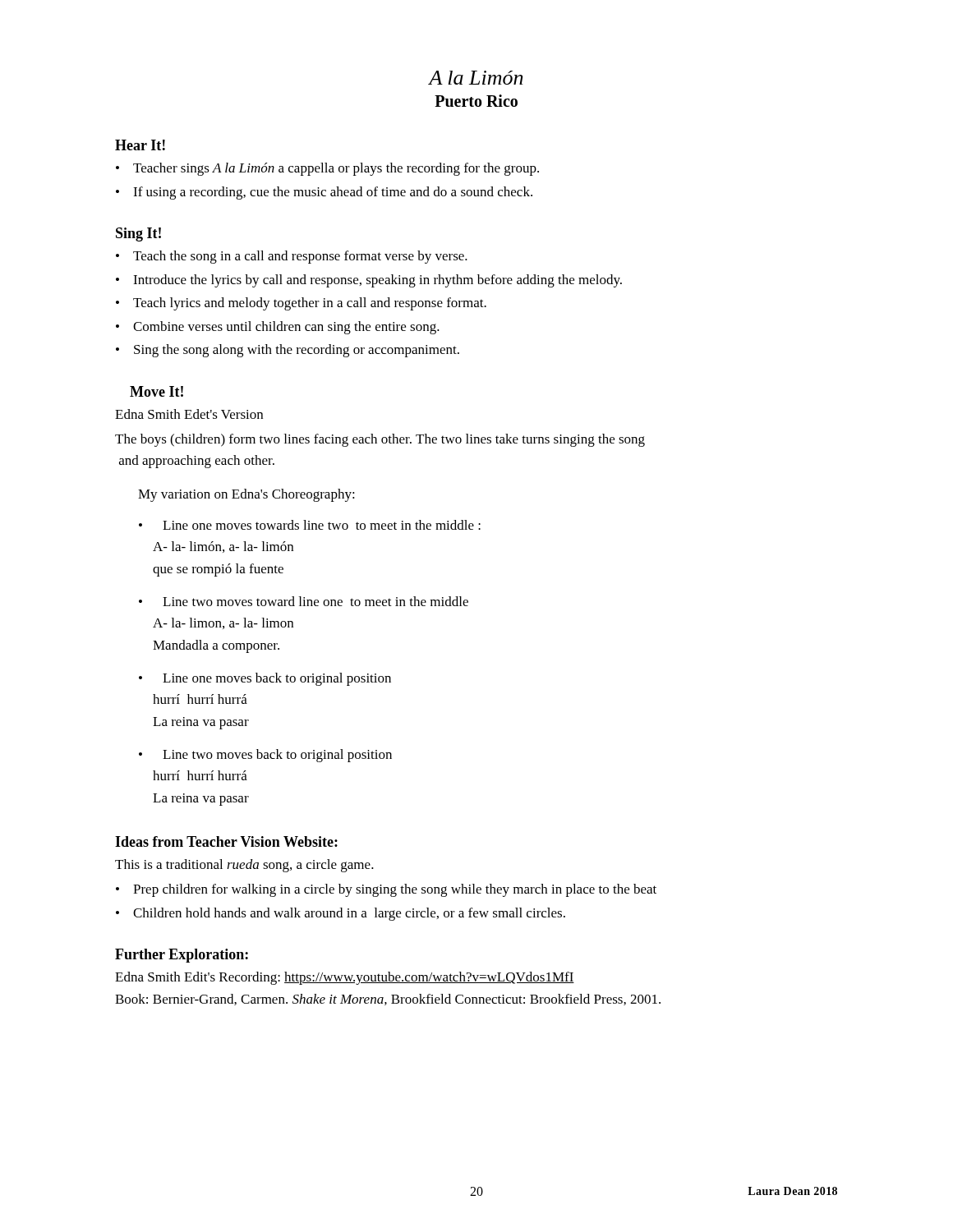
Task: Find the block on this page that starts "• Line one moves back"
Action: tap(265, 679)
